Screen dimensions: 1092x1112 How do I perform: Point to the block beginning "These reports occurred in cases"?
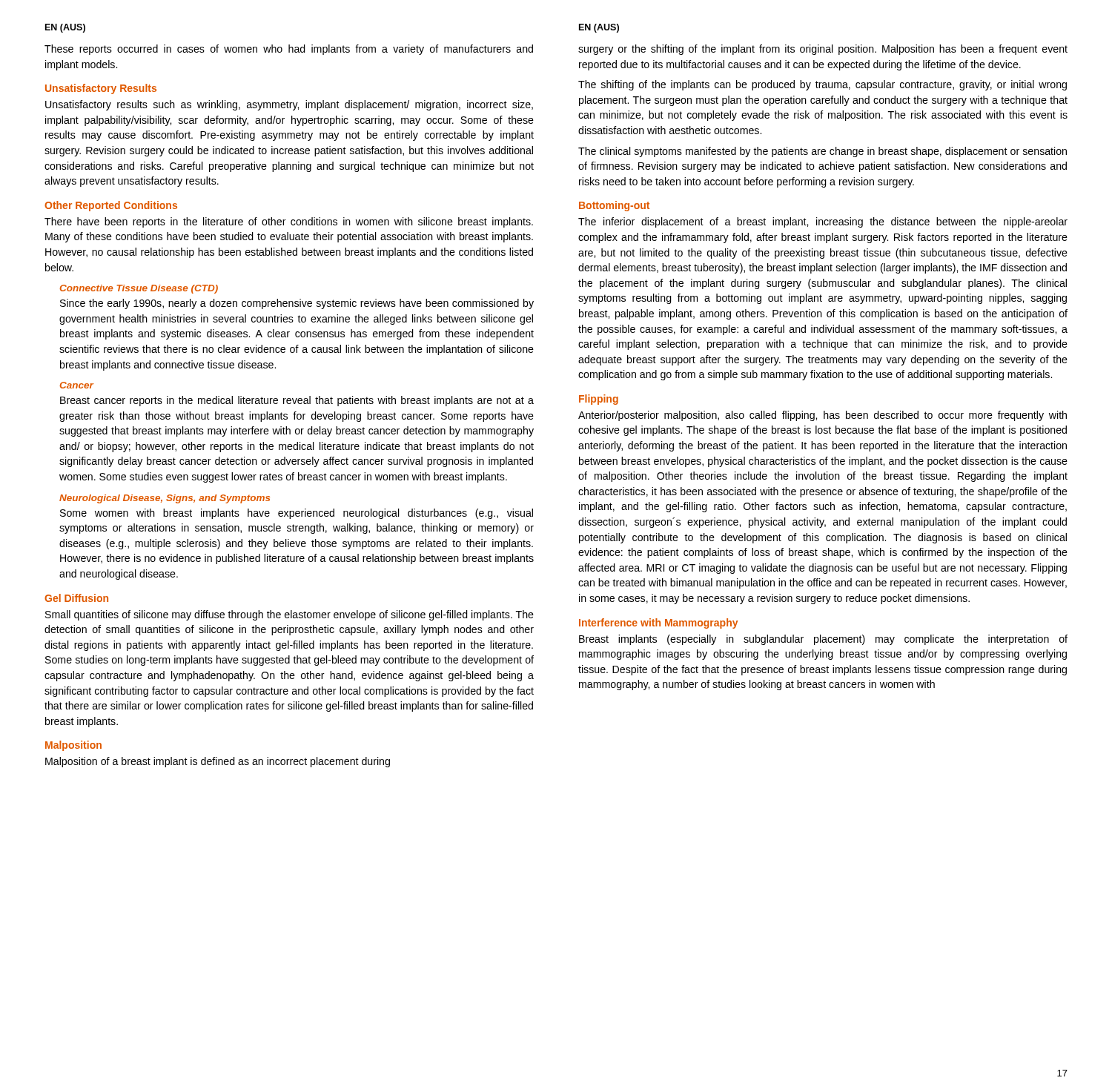pyautogui.click(x=289, y=57)
